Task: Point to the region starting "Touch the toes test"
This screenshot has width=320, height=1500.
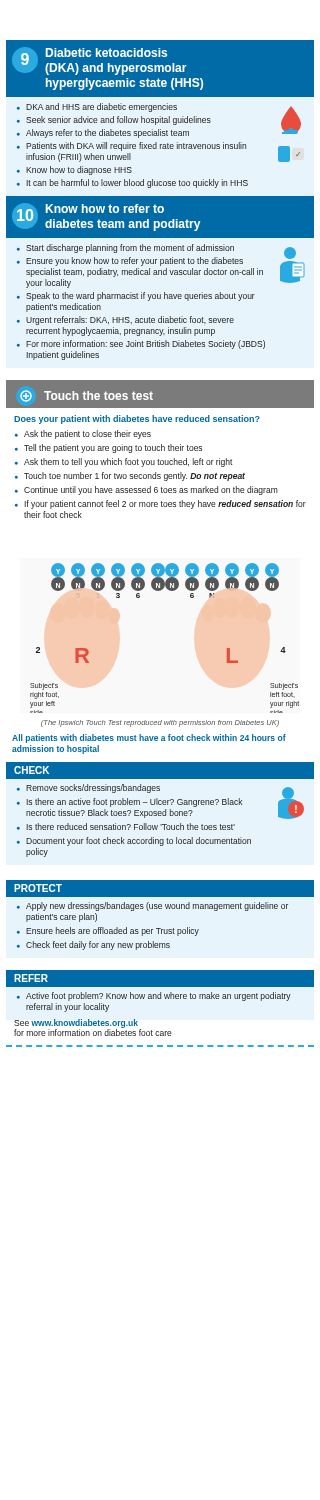Action: [85, 396]
